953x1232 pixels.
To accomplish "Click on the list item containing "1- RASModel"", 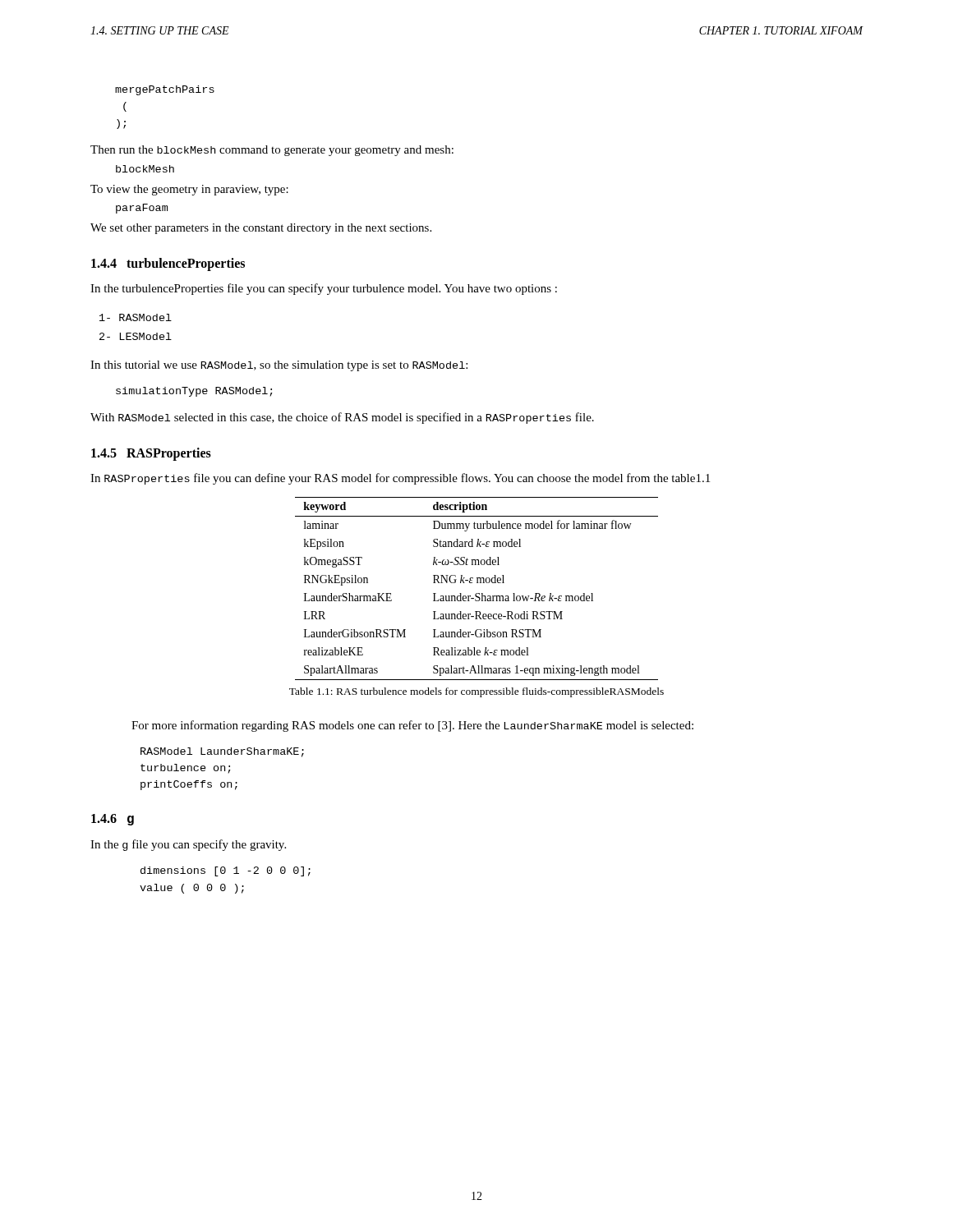I will [x=135, y=318].
